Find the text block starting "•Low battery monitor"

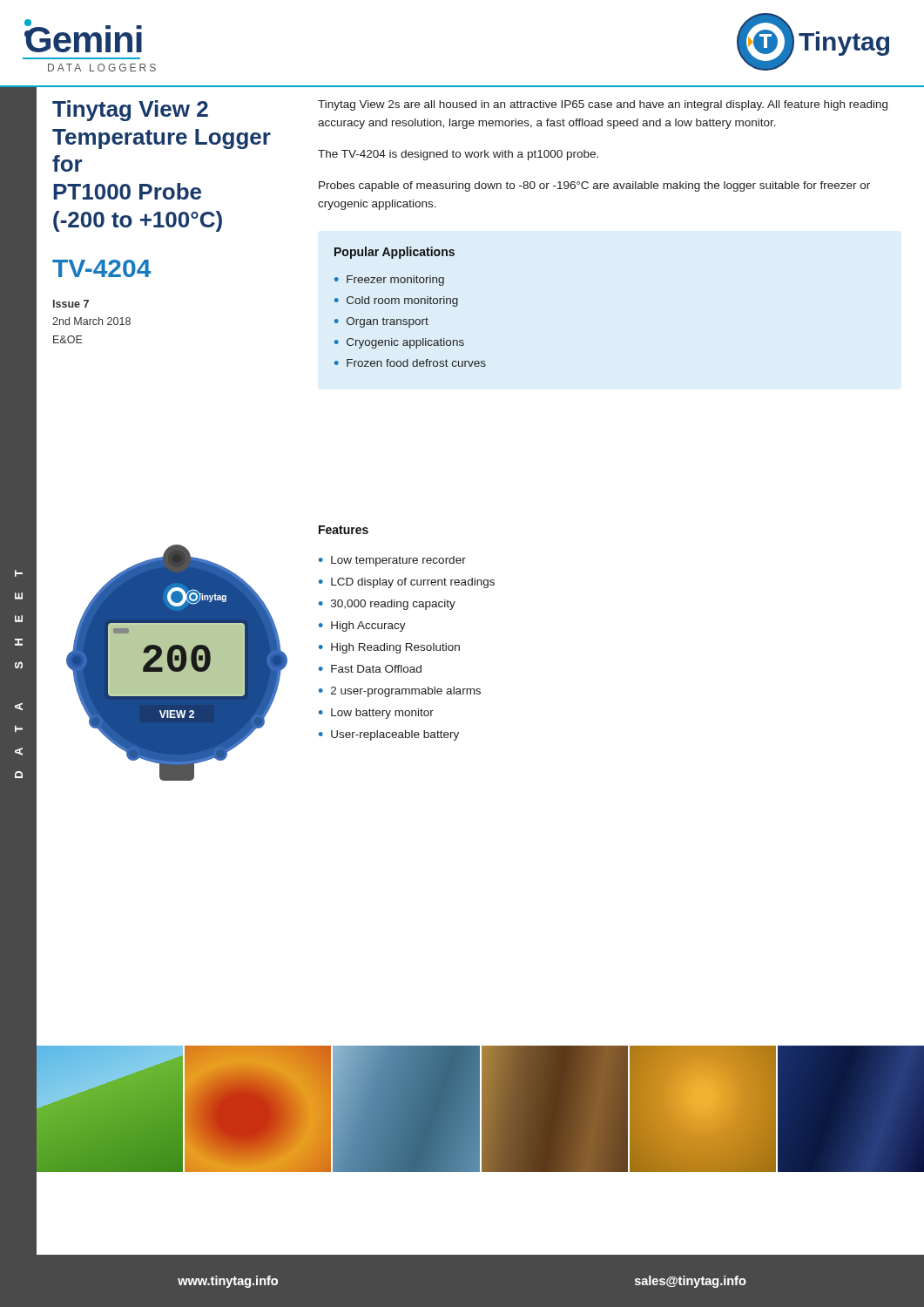376,712
